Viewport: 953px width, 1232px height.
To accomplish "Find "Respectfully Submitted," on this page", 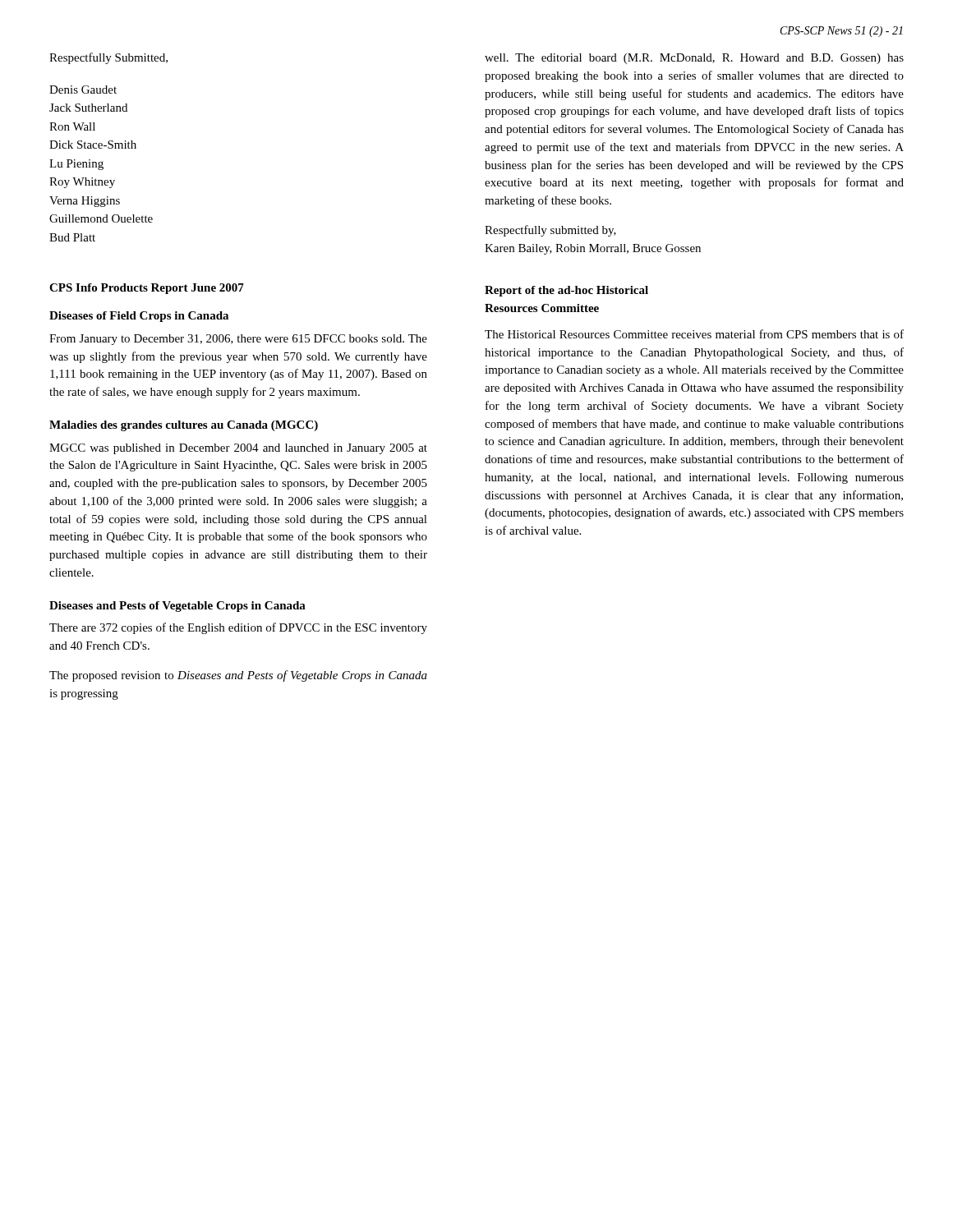I will tap(109, 57).
